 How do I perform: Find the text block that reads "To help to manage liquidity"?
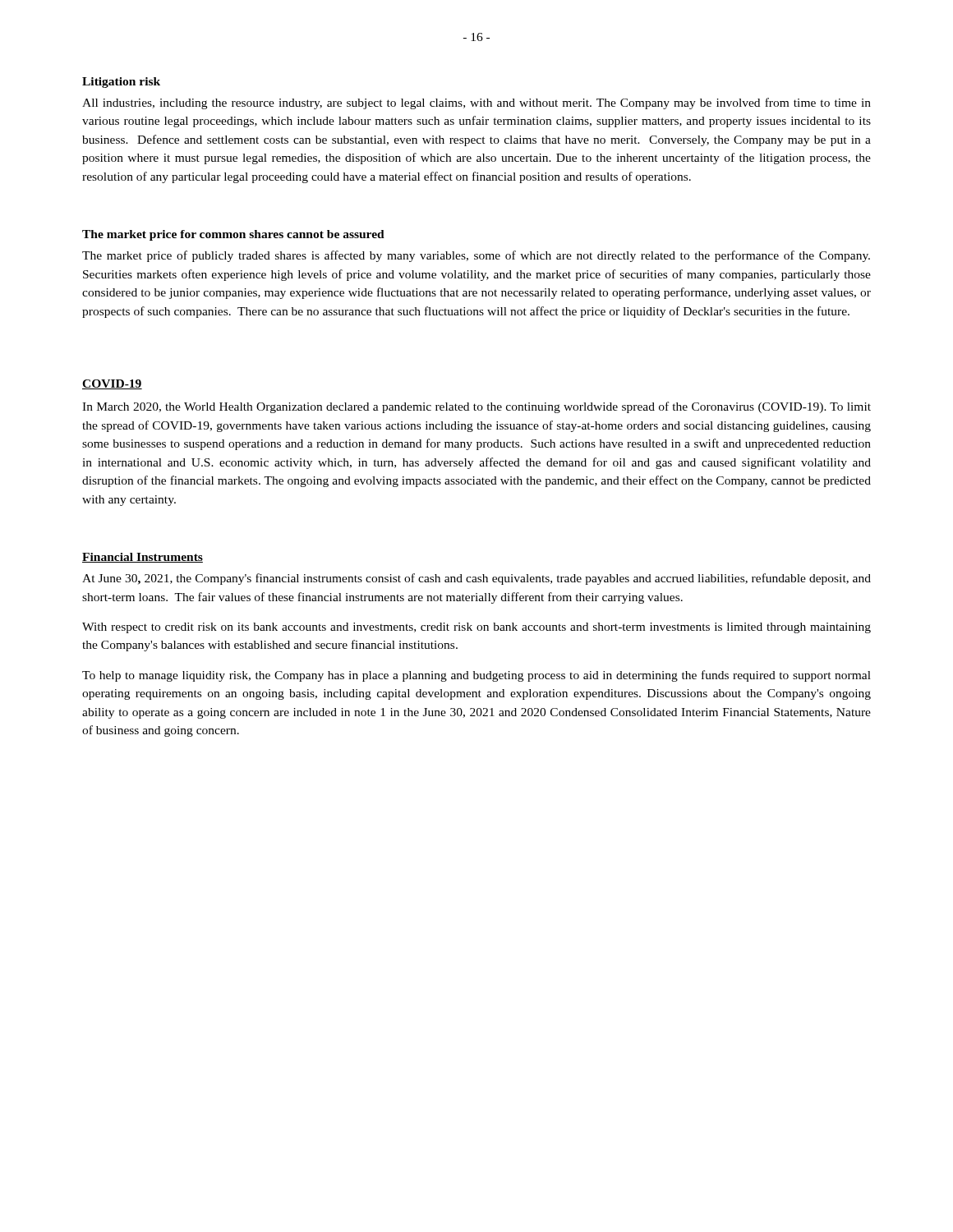pyautogui.click(x=476, y=702)
